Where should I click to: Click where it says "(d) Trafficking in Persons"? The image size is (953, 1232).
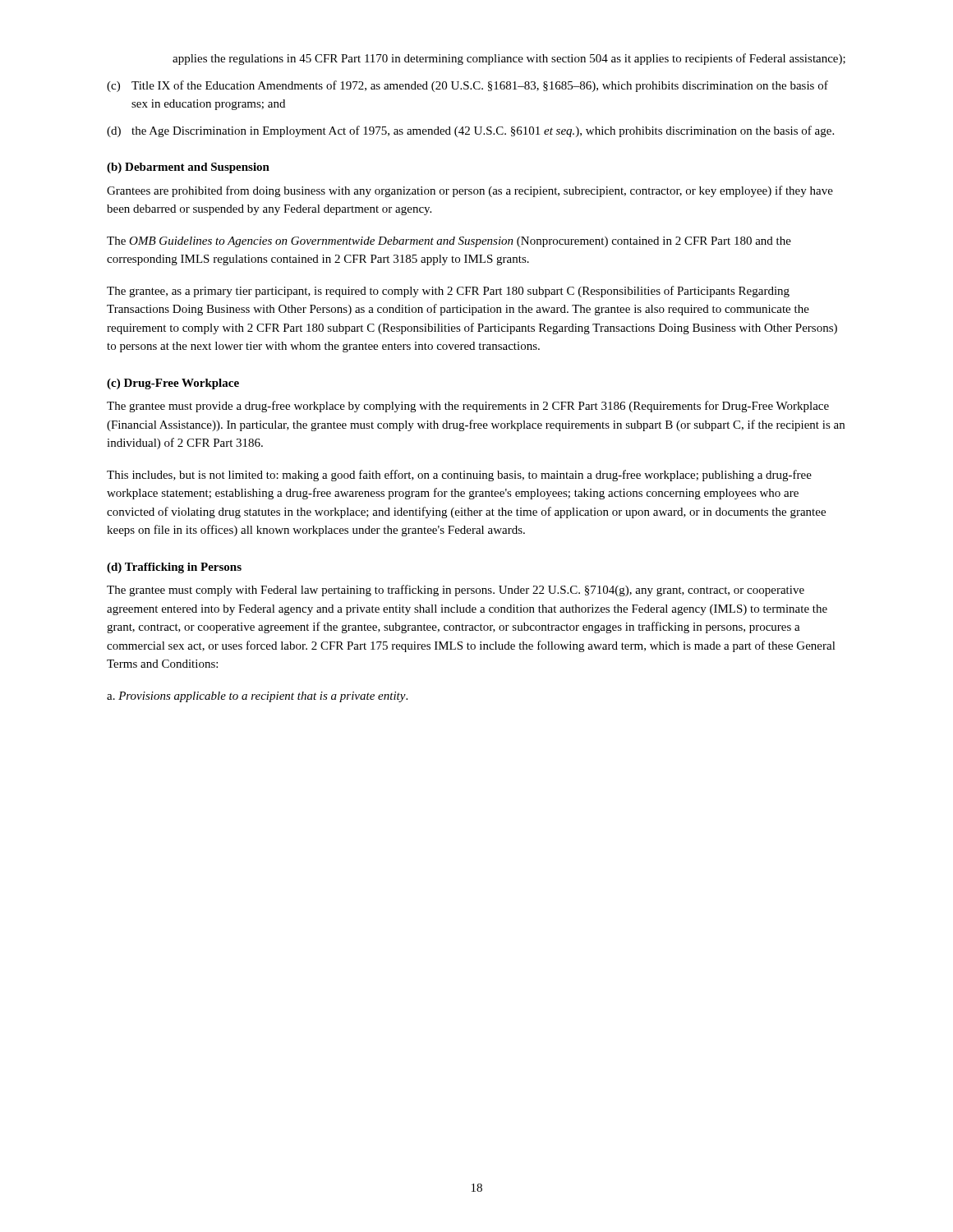[174, 566]
